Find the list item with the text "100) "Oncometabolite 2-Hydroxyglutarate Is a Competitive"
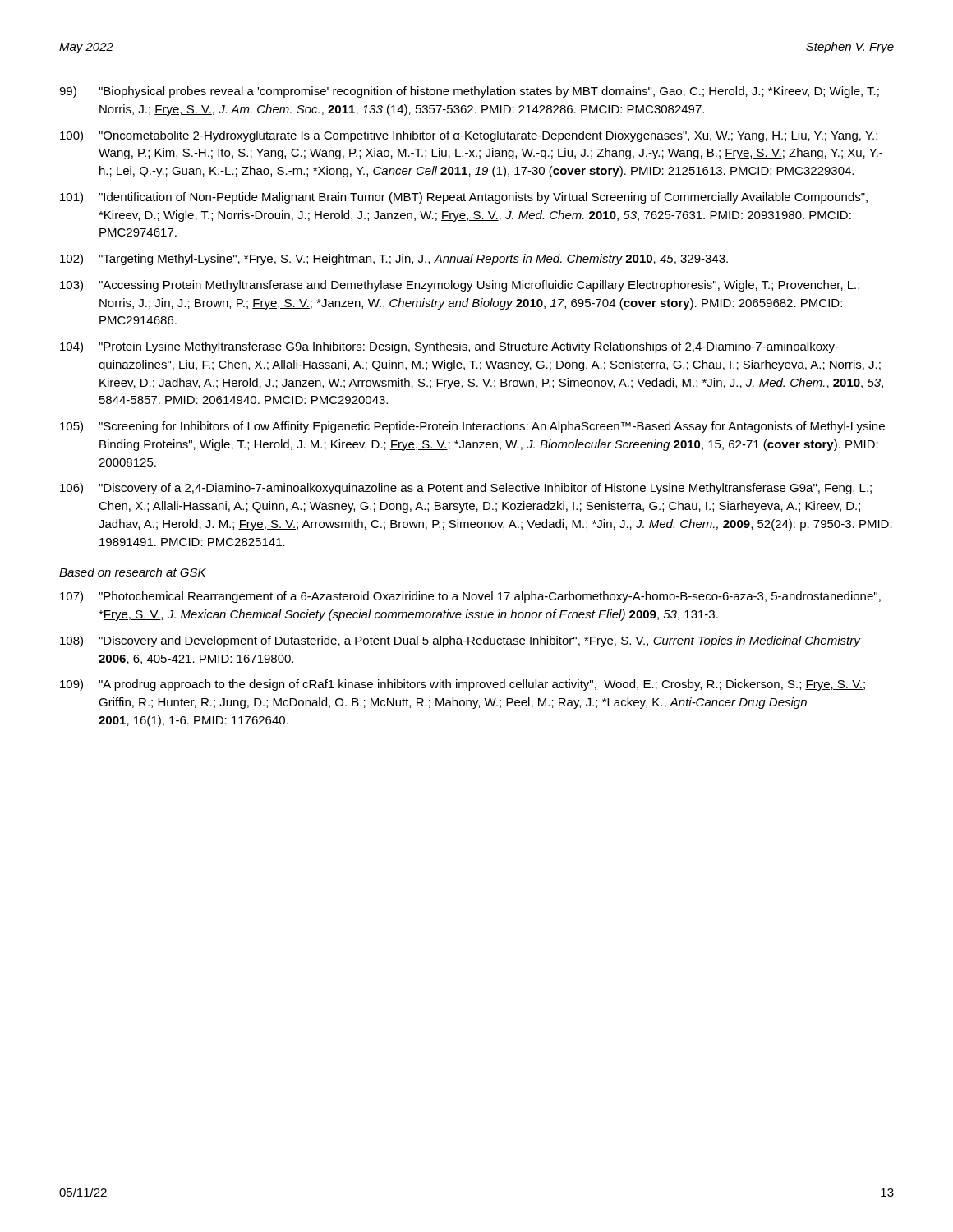This screenshot has height=1232, width=953. [x=476, y=153]
